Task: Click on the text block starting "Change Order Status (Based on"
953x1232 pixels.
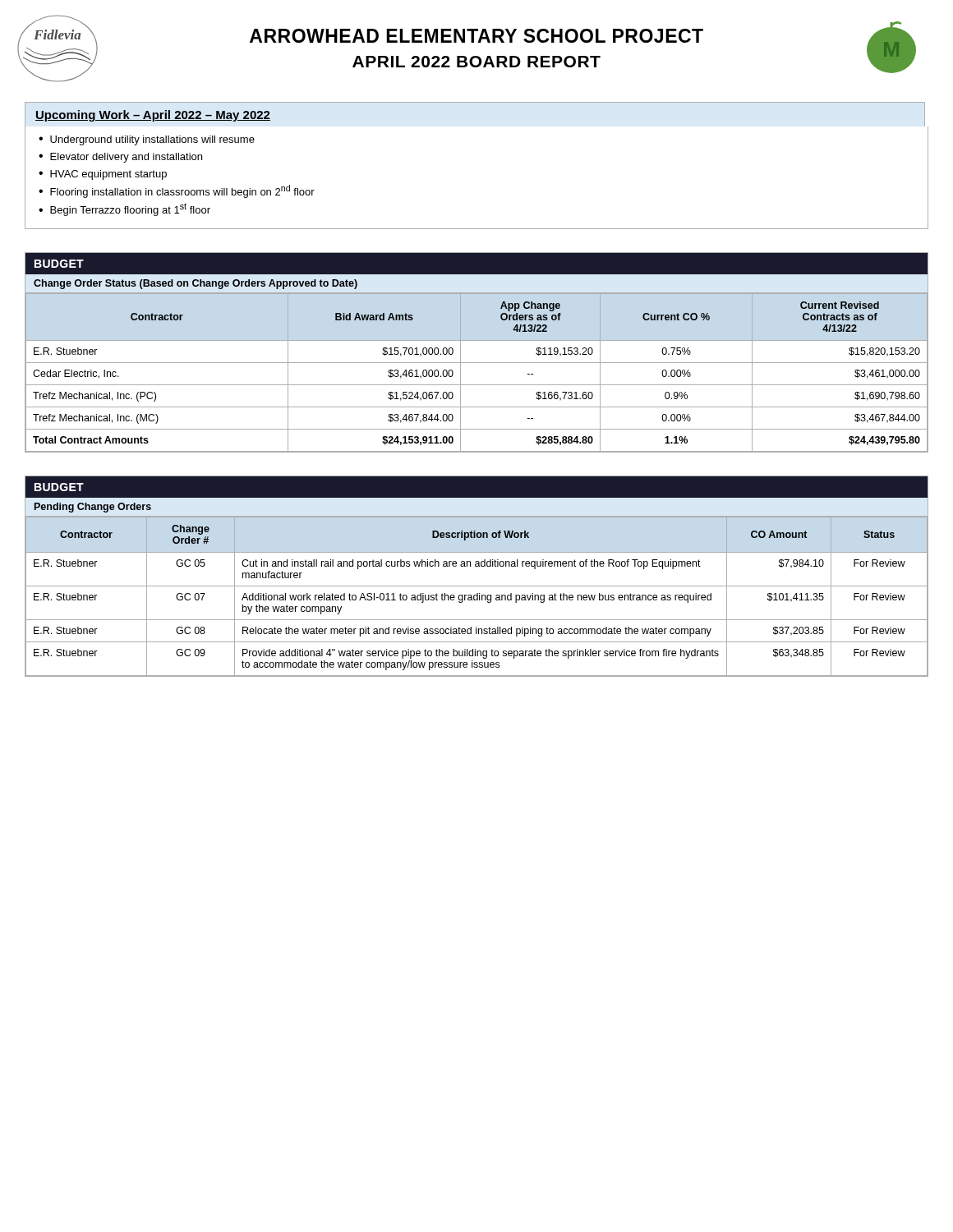Action: click(196, 283)
